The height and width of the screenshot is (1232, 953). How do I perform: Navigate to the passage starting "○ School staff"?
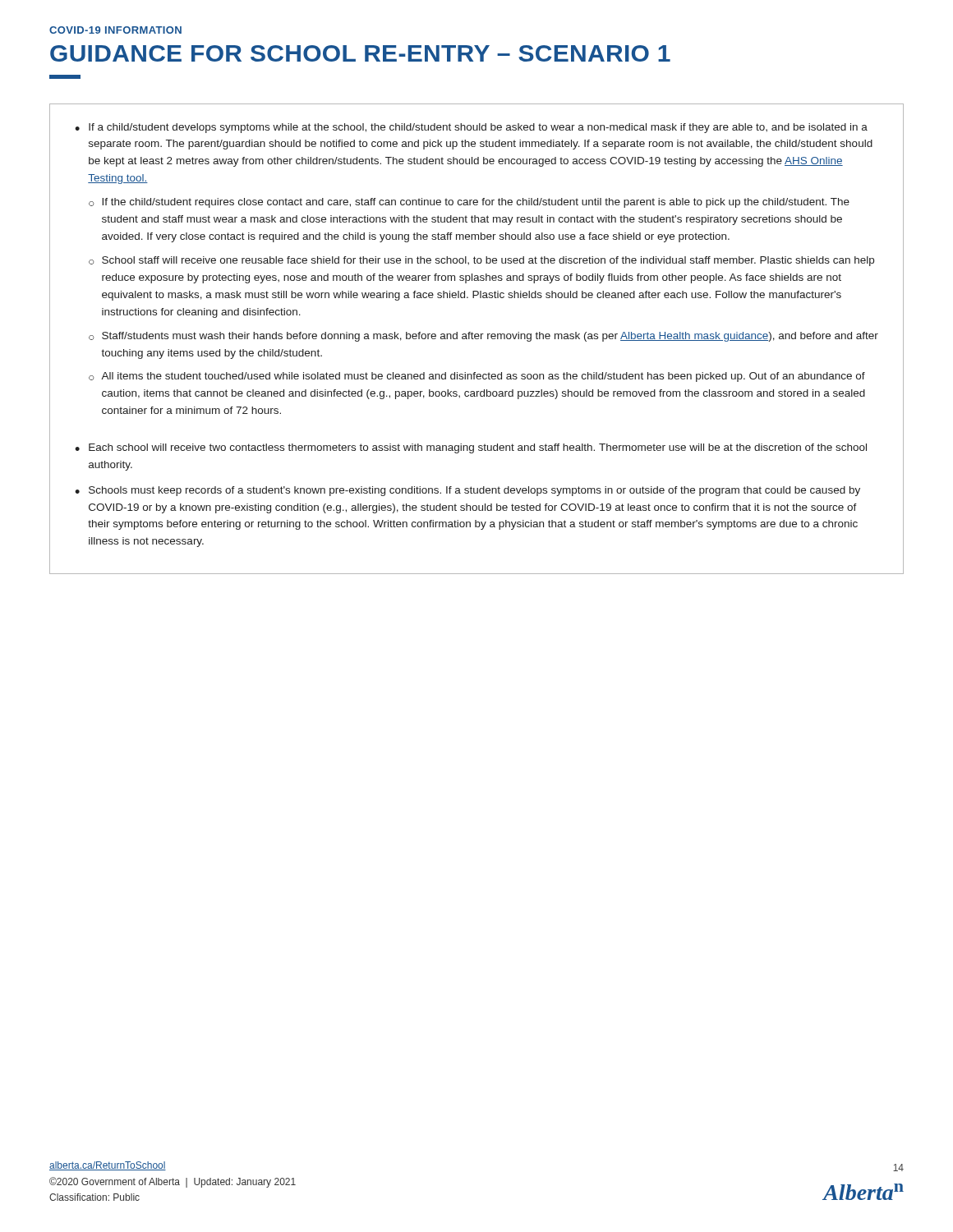coord(483,286)
